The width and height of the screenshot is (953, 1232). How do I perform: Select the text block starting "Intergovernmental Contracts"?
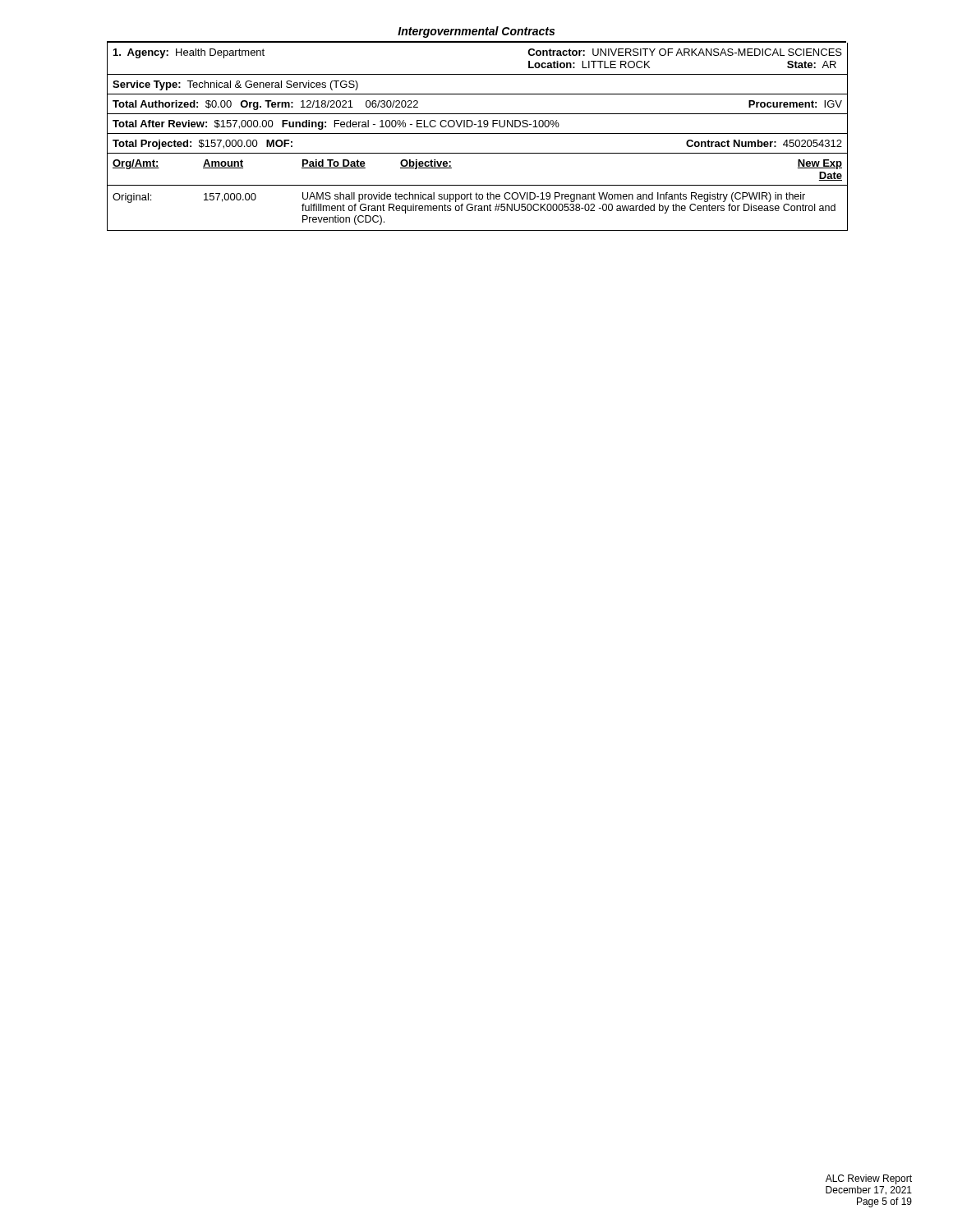(x=476, y=31)
